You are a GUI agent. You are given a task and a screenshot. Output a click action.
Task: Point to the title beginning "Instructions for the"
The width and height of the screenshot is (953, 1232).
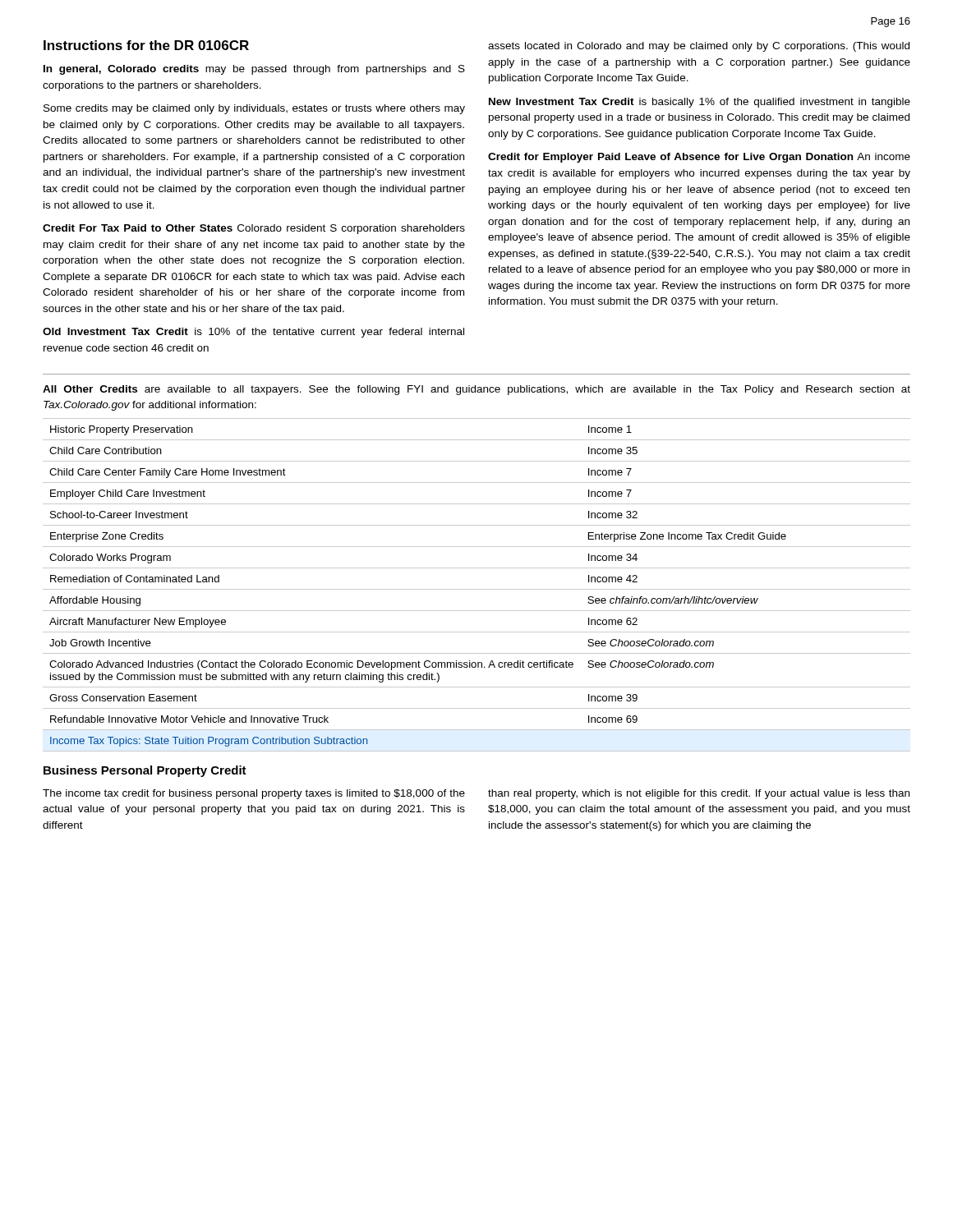click(x=146, y=46)
